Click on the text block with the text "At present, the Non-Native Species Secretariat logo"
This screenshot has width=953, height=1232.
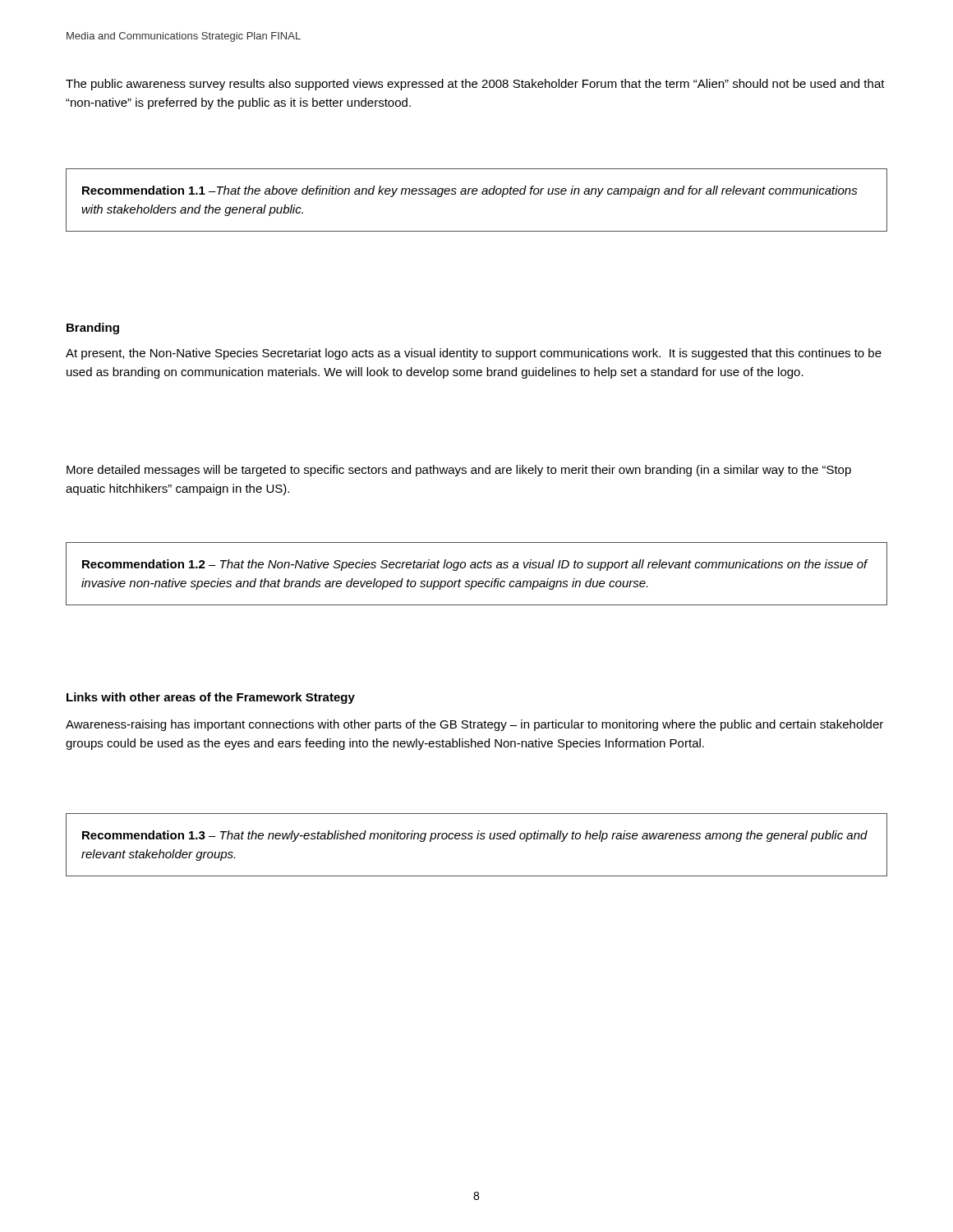tap(474, 362)
